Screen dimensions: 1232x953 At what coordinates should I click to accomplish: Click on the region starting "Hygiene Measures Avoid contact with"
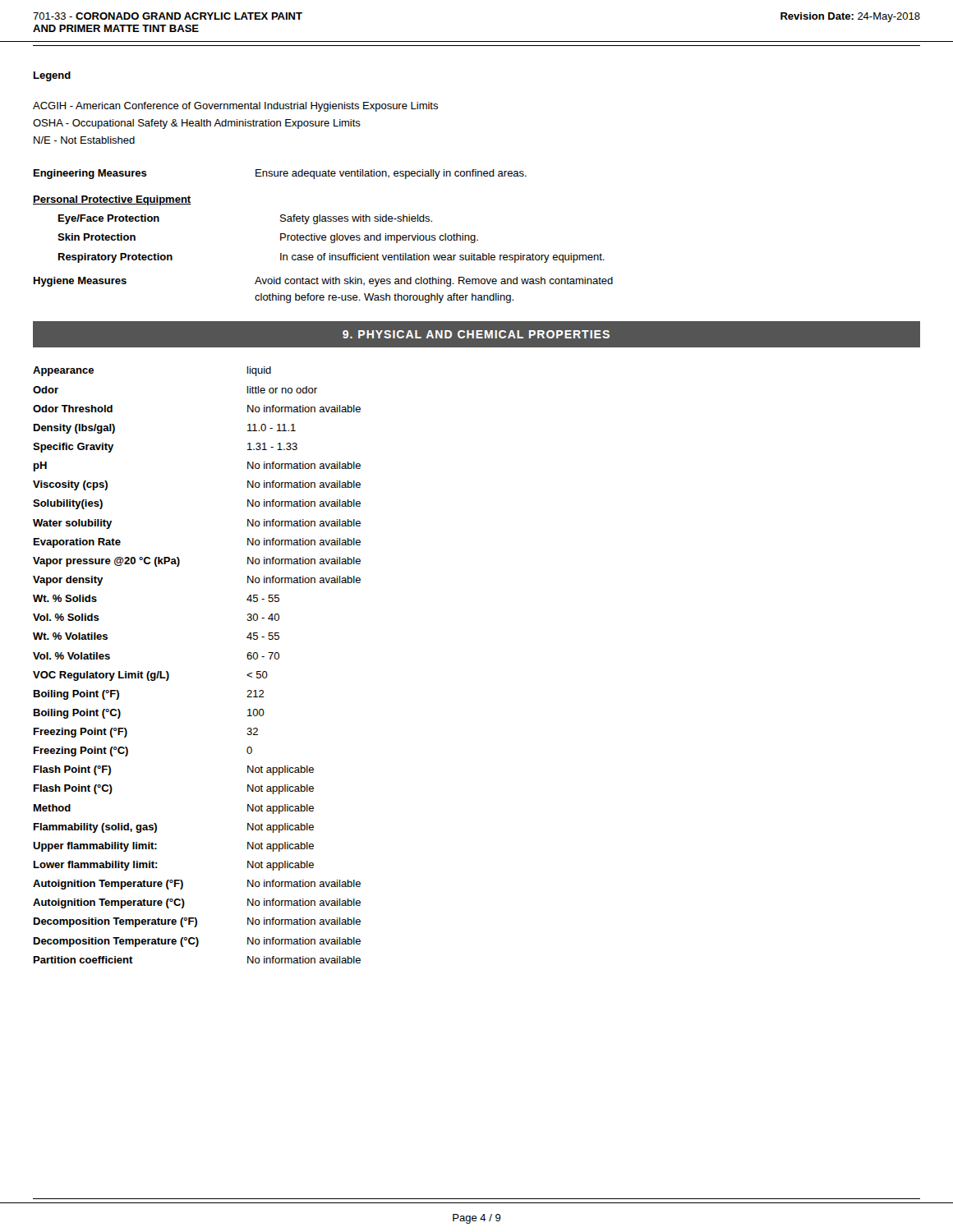coord(476,289)
